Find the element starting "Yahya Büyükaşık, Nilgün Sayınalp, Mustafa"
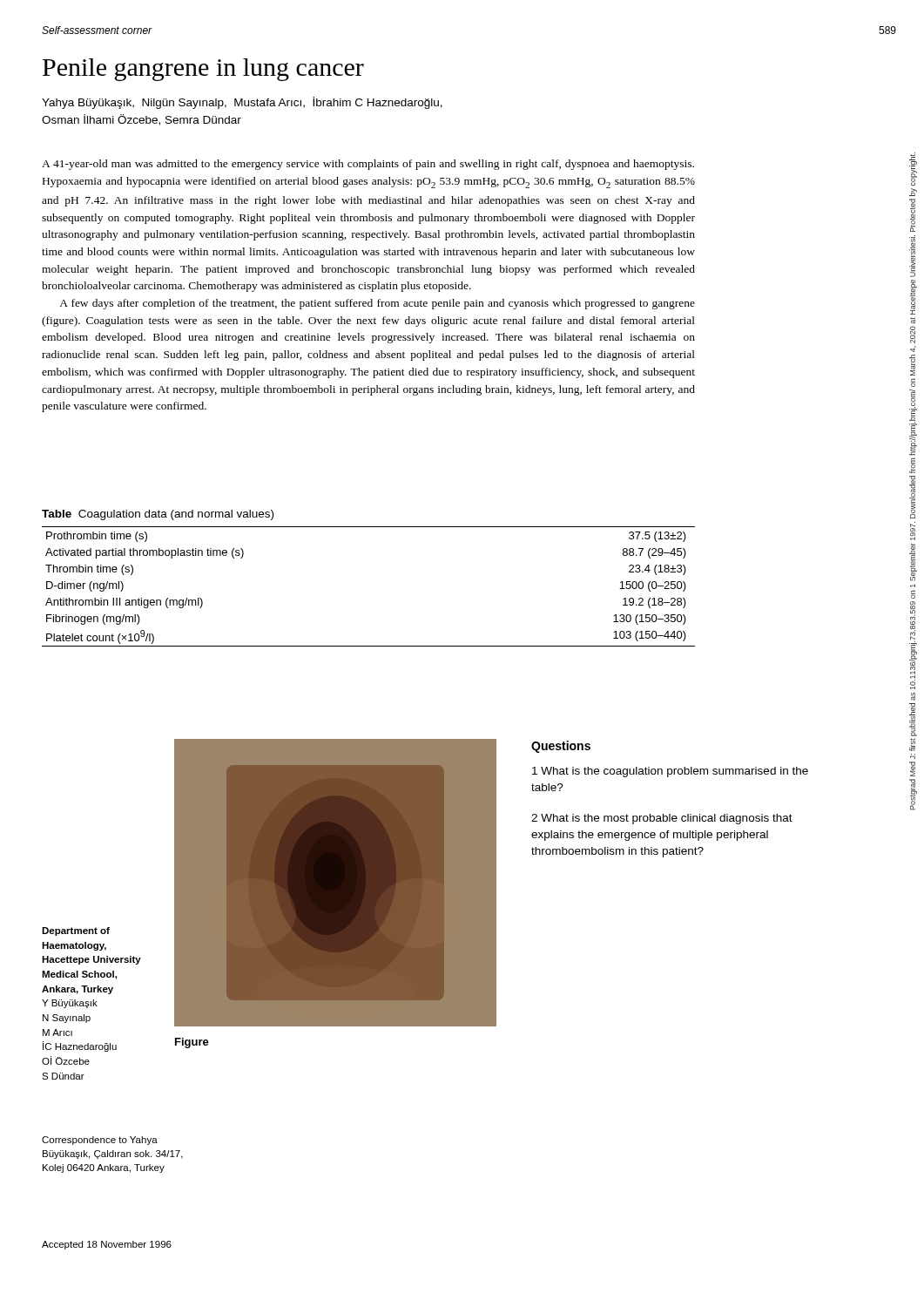This screenshot has height=1307, width=924. [x=242, y=111]
